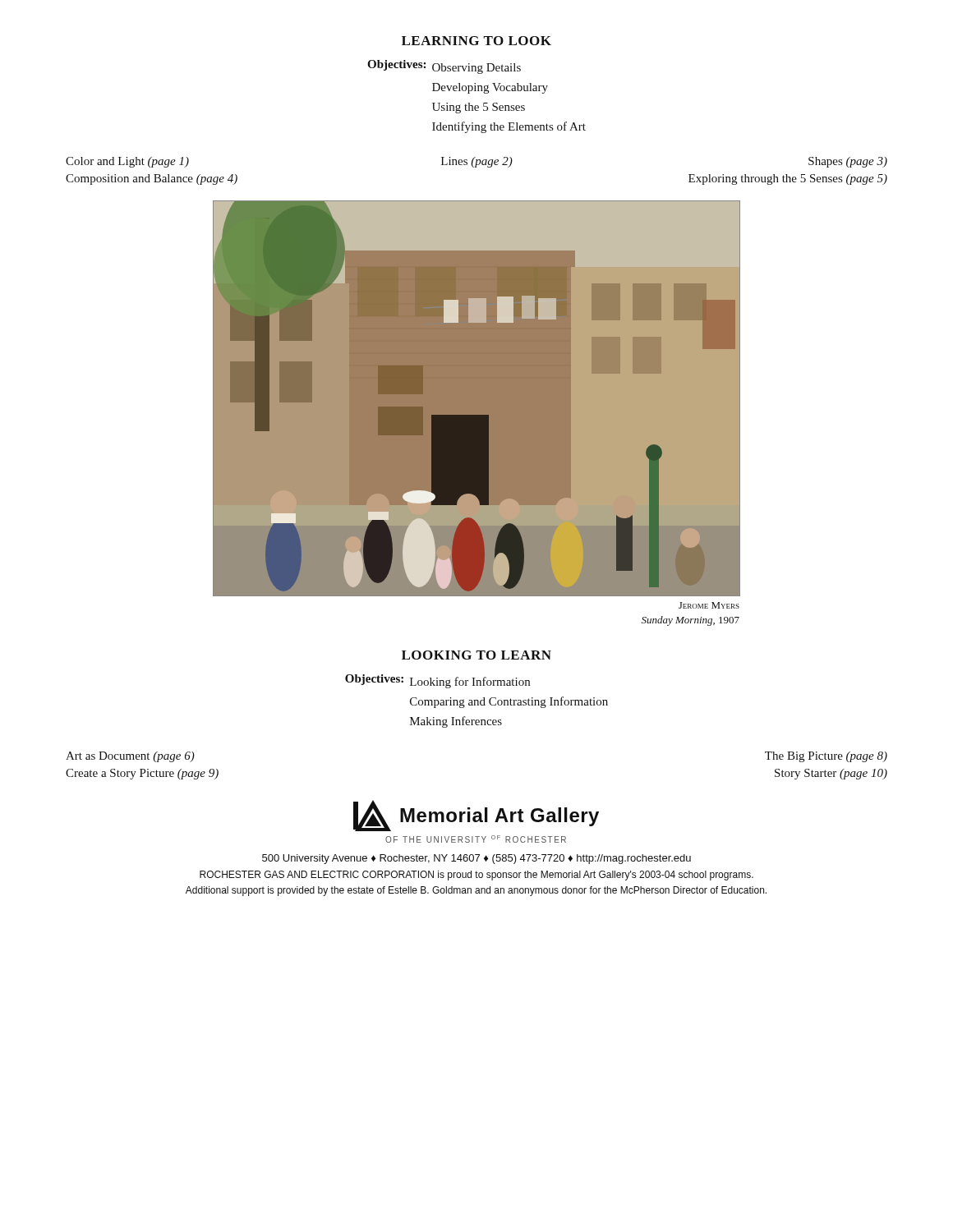953x1232 pixels.
Task: Navigate to the text block starting "Color and Light"
Action: click(x=127, y=161)
